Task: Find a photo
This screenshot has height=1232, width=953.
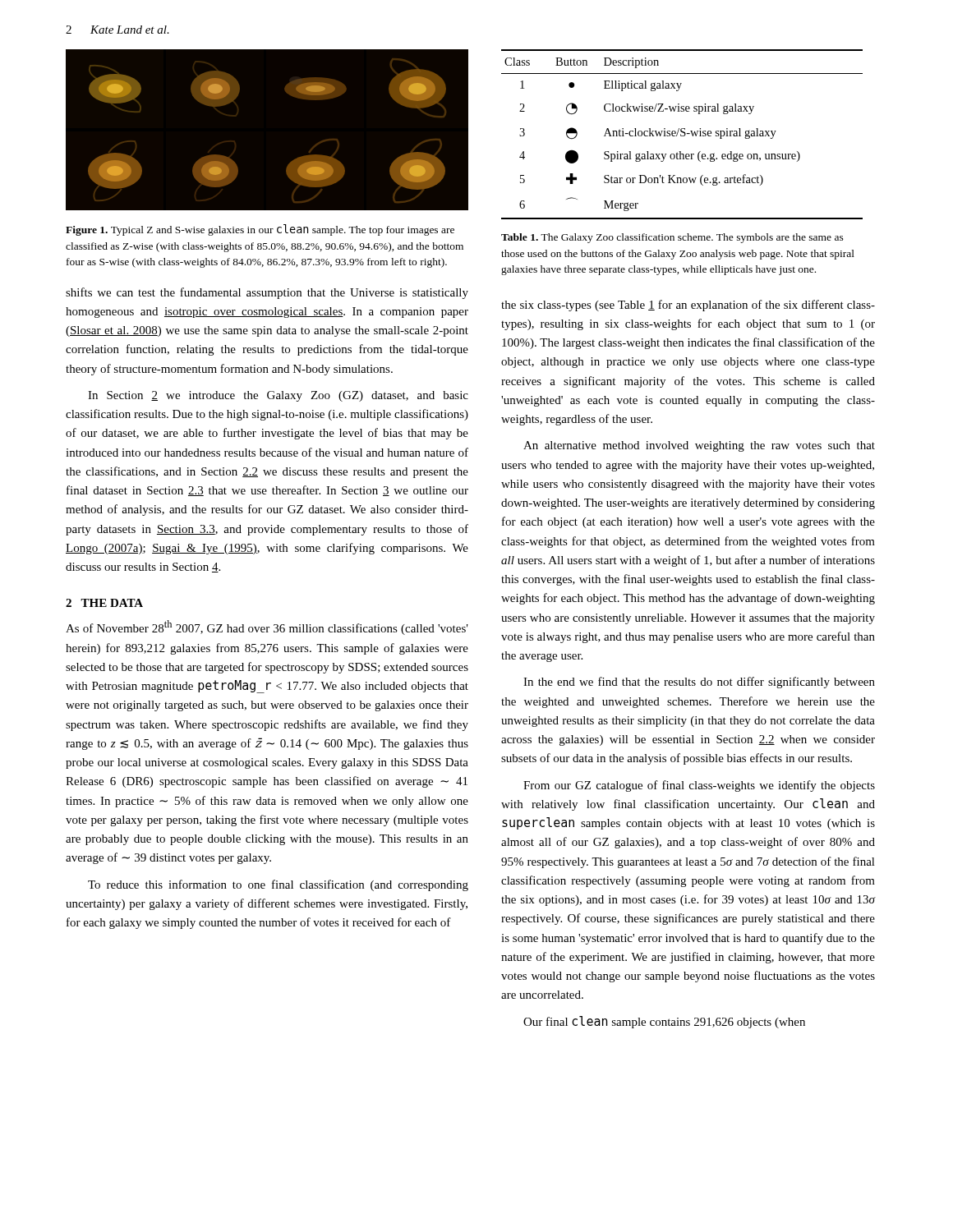Action: click(x=267, y=131)
